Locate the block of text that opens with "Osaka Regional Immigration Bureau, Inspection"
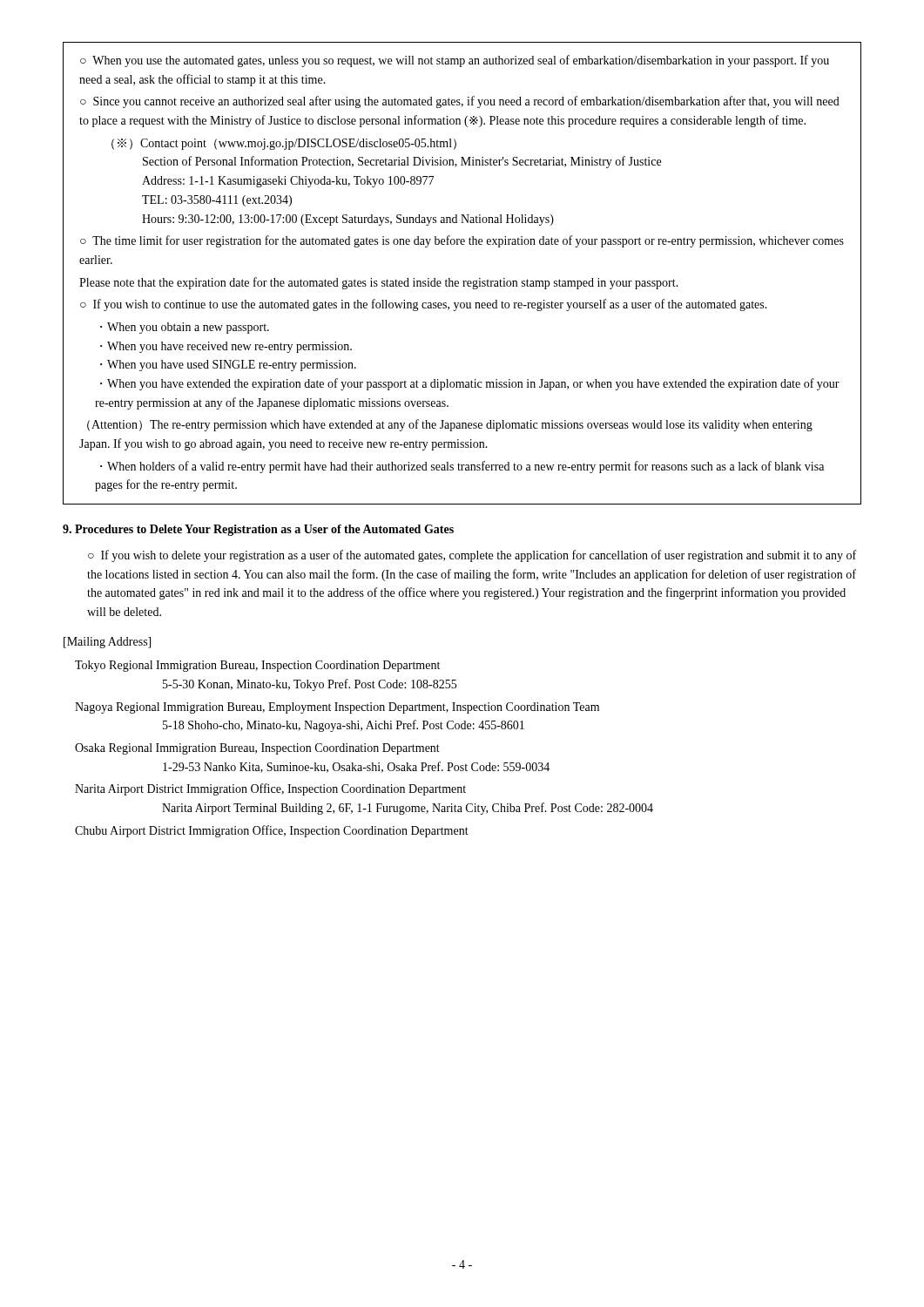Viewport: 924px width, 1307px height. 468,758
